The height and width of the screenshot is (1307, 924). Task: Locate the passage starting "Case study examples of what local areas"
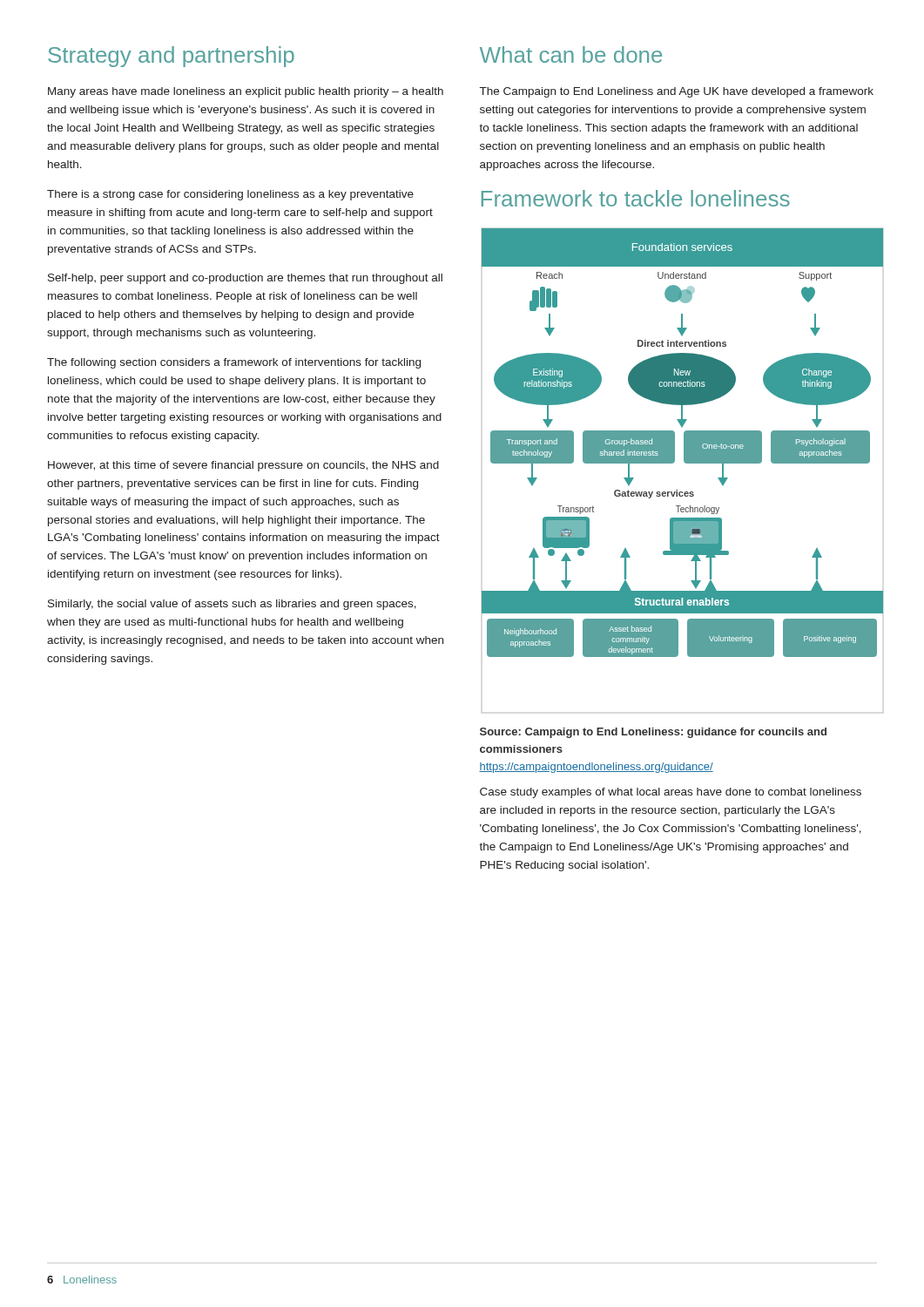pyautogui.click(x=678, y=829)
